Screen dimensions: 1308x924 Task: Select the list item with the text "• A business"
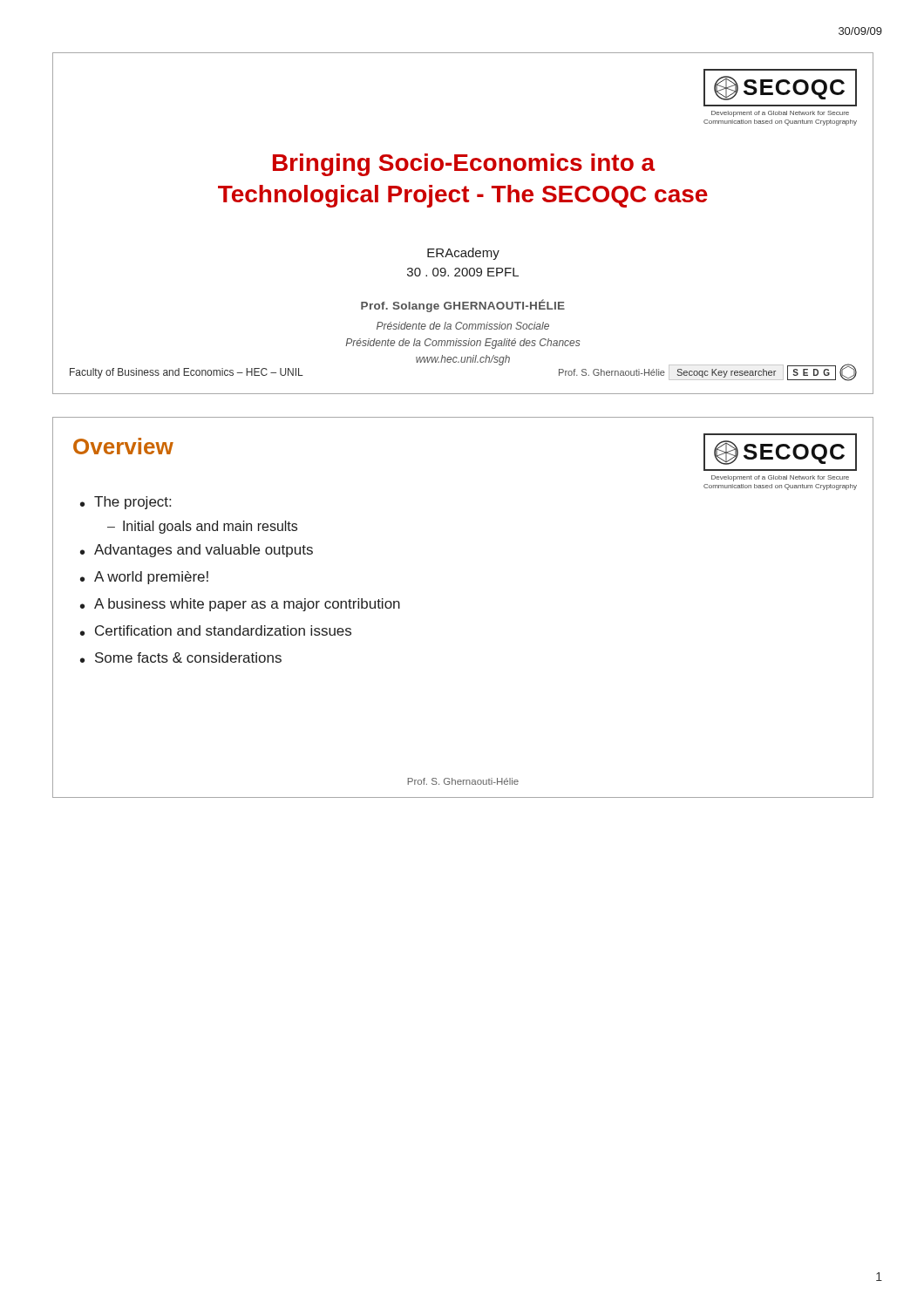click(240, 606)
